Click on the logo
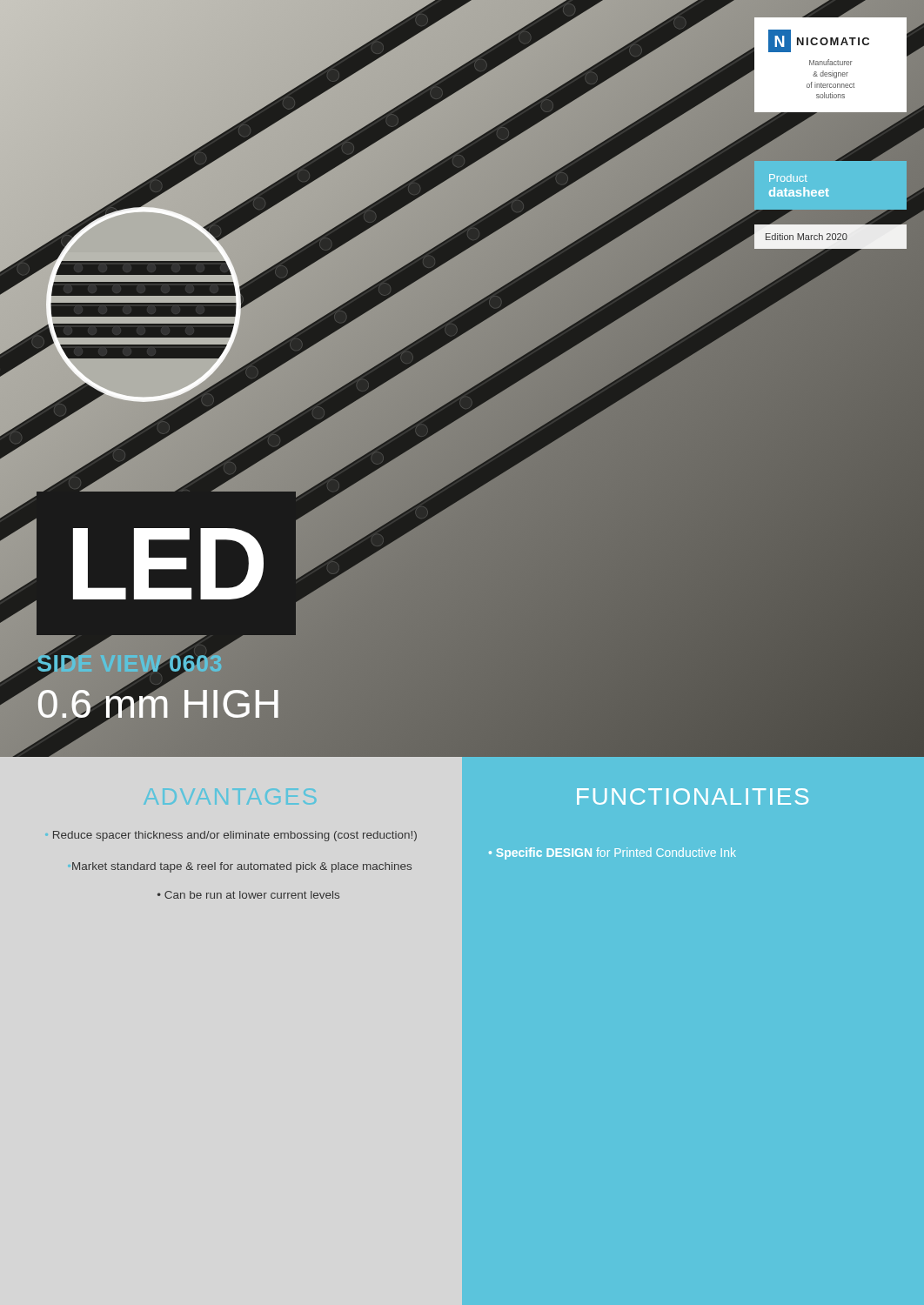This screenshot has width=924, height=1305. 830,65
